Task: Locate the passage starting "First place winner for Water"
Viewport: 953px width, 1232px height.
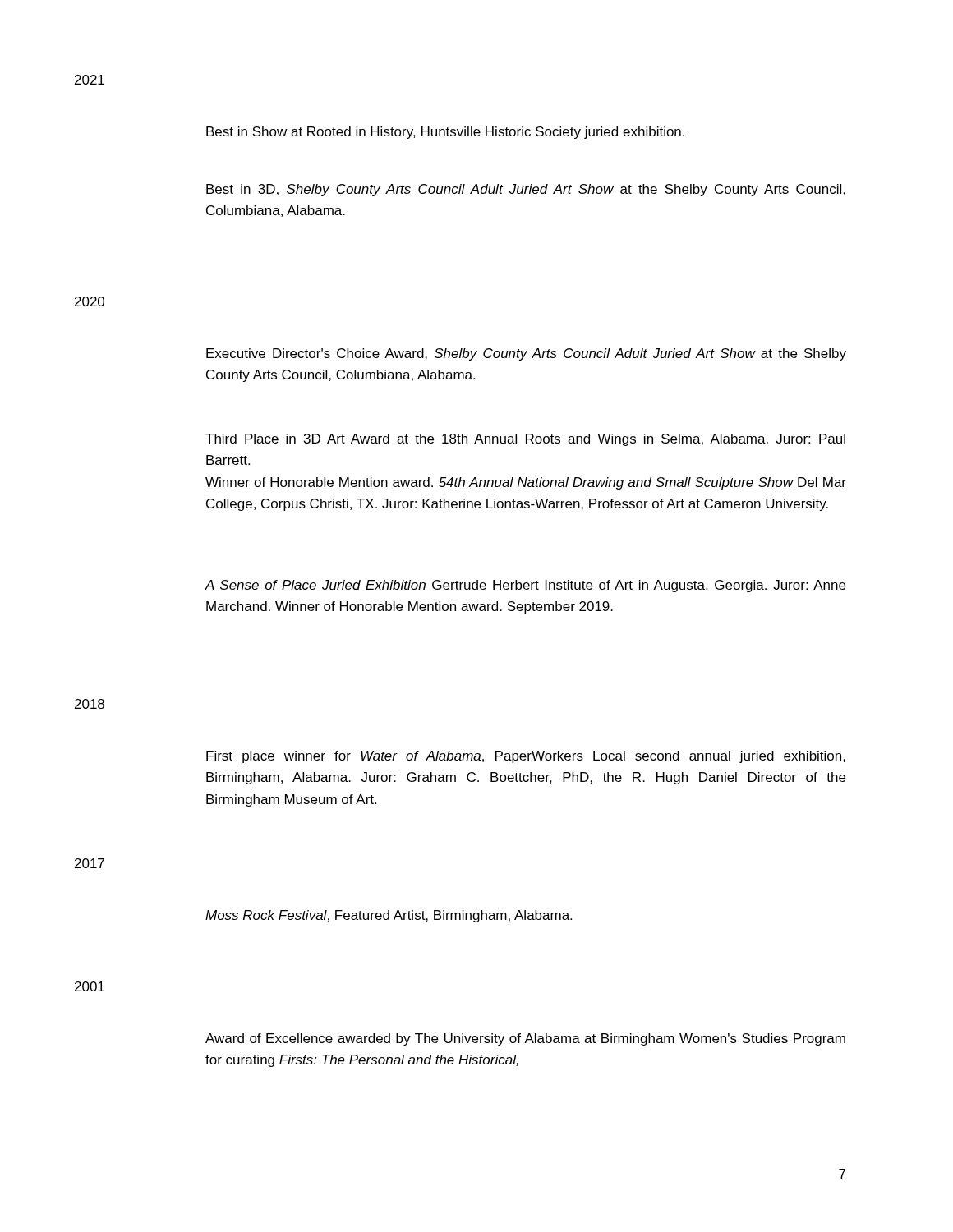Action: [526, 778]
